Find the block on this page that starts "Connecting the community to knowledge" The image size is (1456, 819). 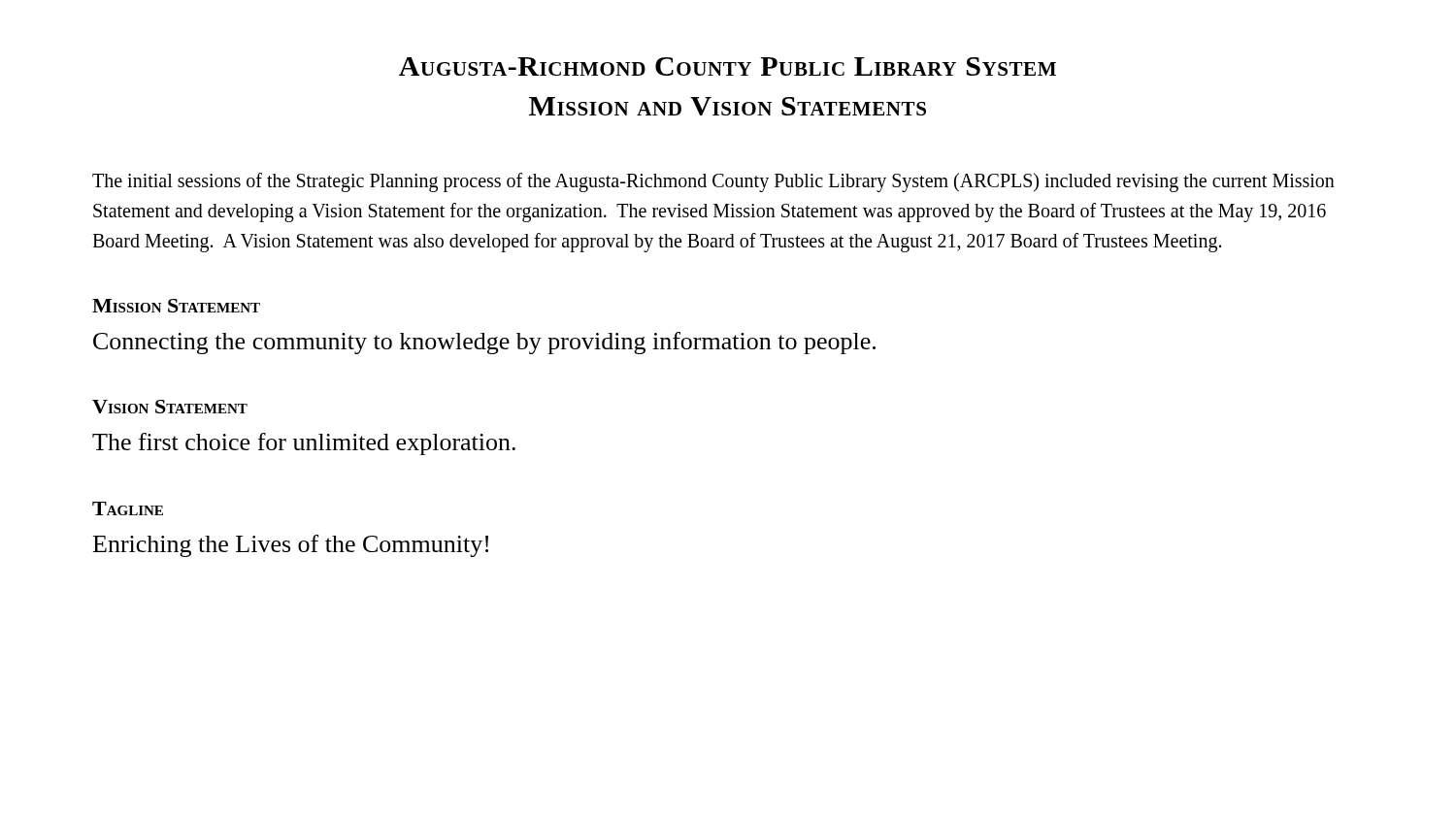tap(485, 341)
